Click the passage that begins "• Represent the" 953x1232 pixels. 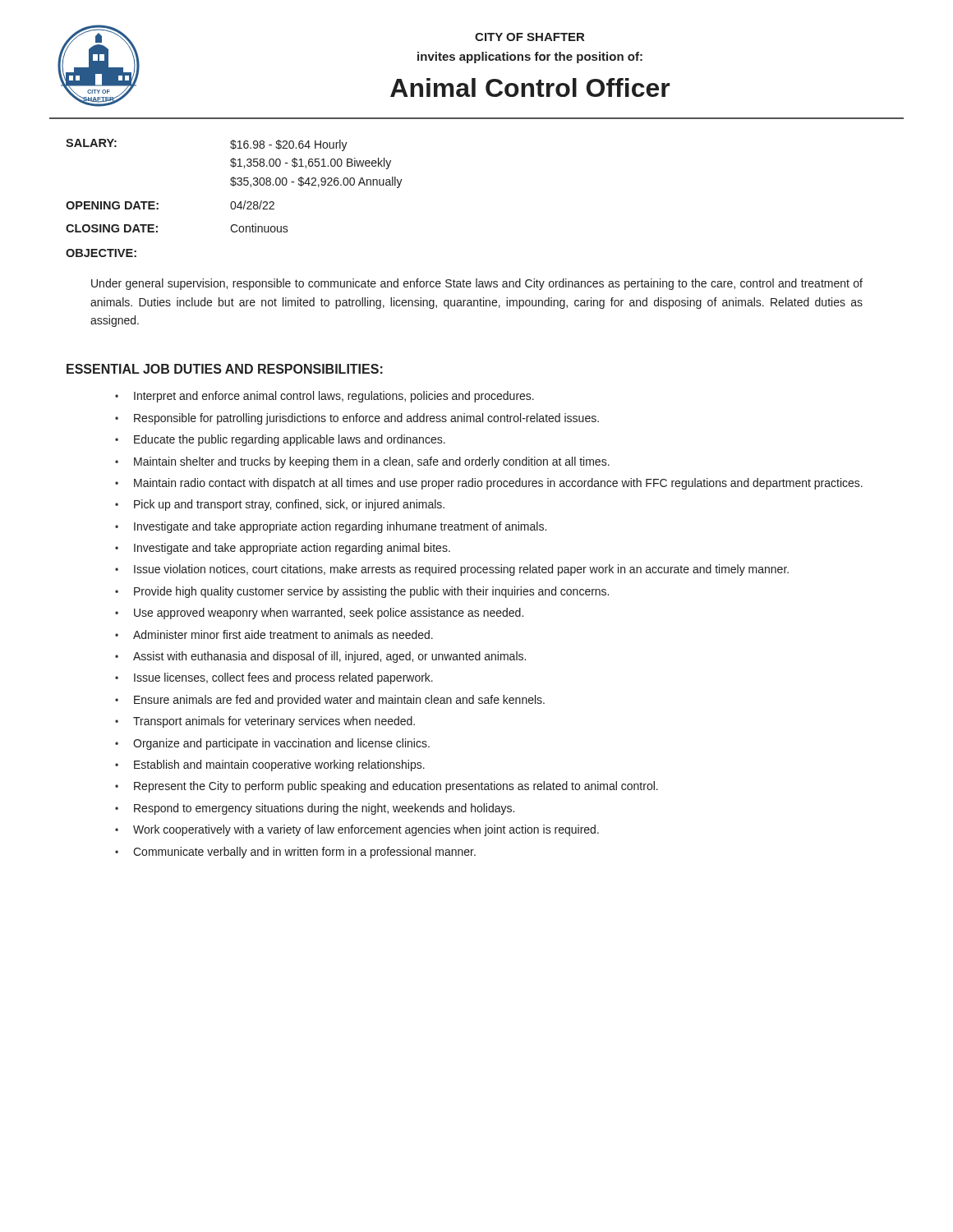[501, 786]
